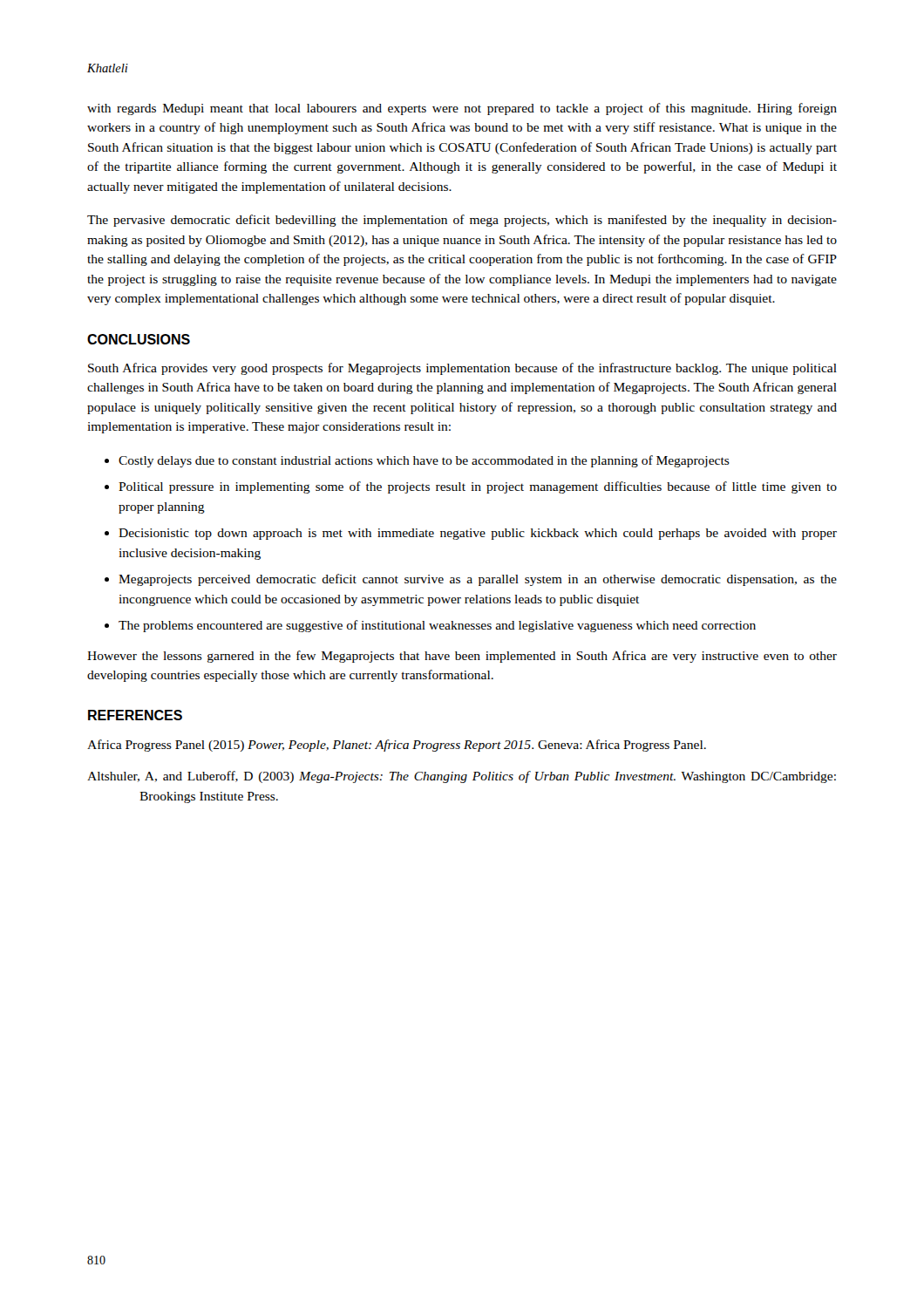Find the element starting "South Africa provides very good prospects for"
Screen dimensions: 1308x924
click(462, 397)
